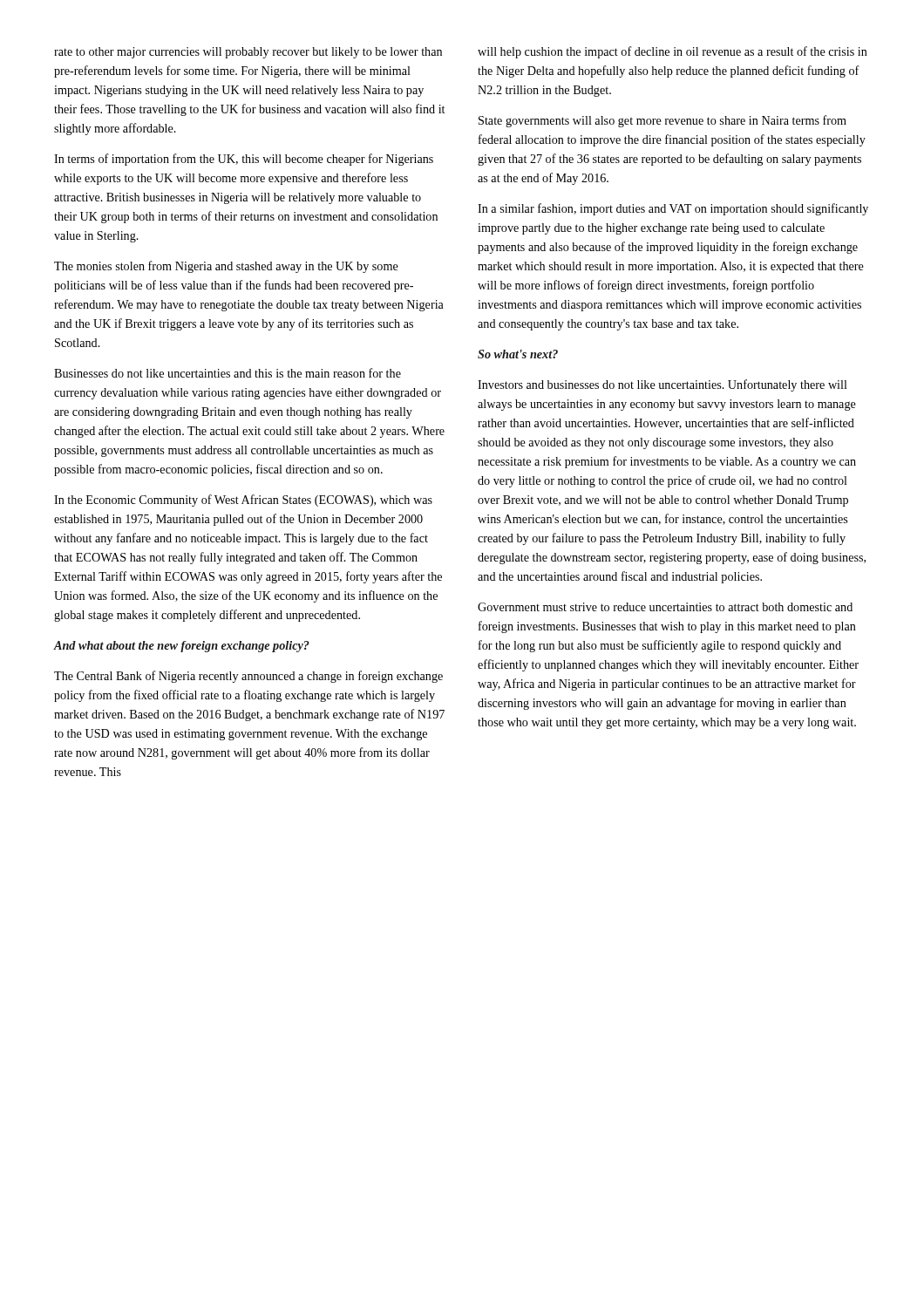Click on the region starting "In the Economic Community of West African"
The image size is (924, 1308).
250,557
